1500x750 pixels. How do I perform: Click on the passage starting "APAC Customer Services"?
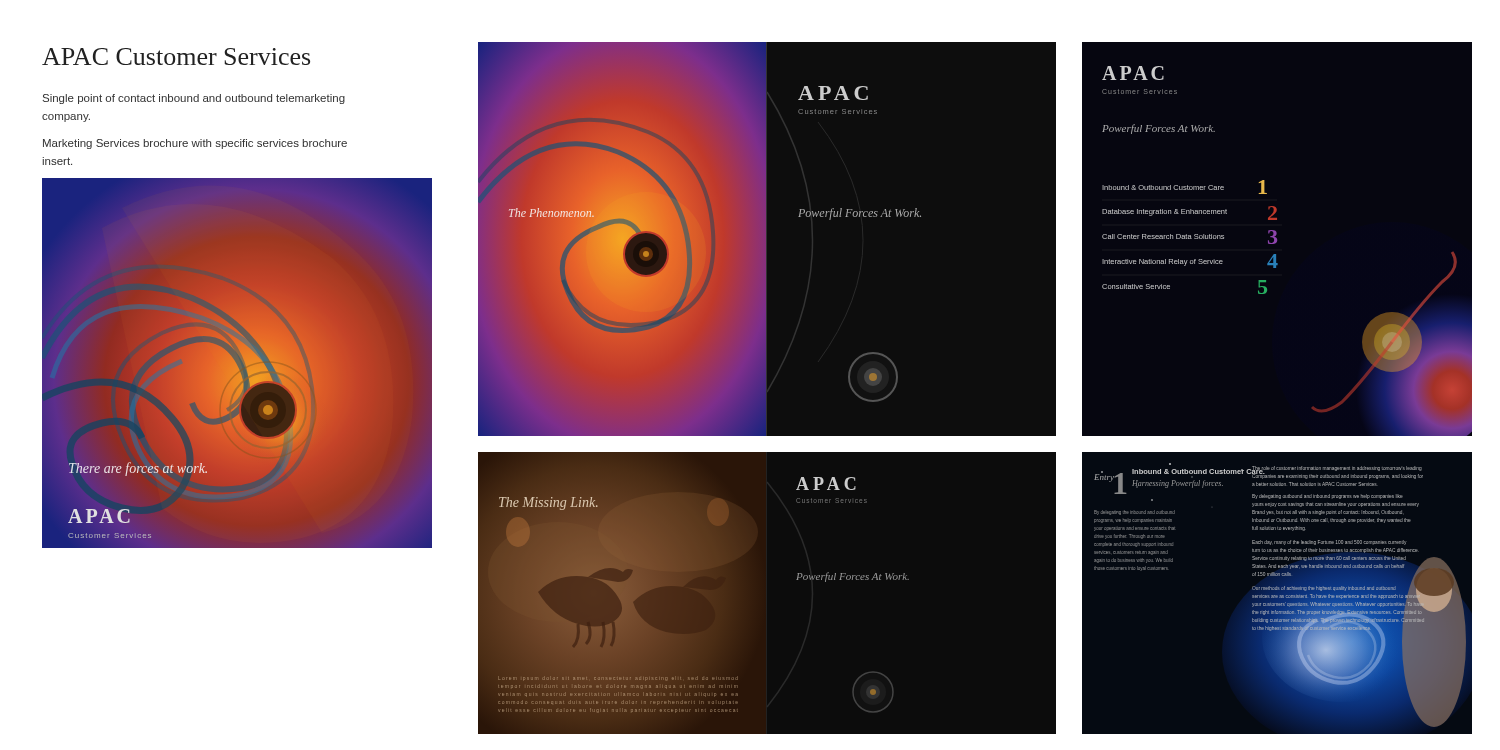pos(177,57)
